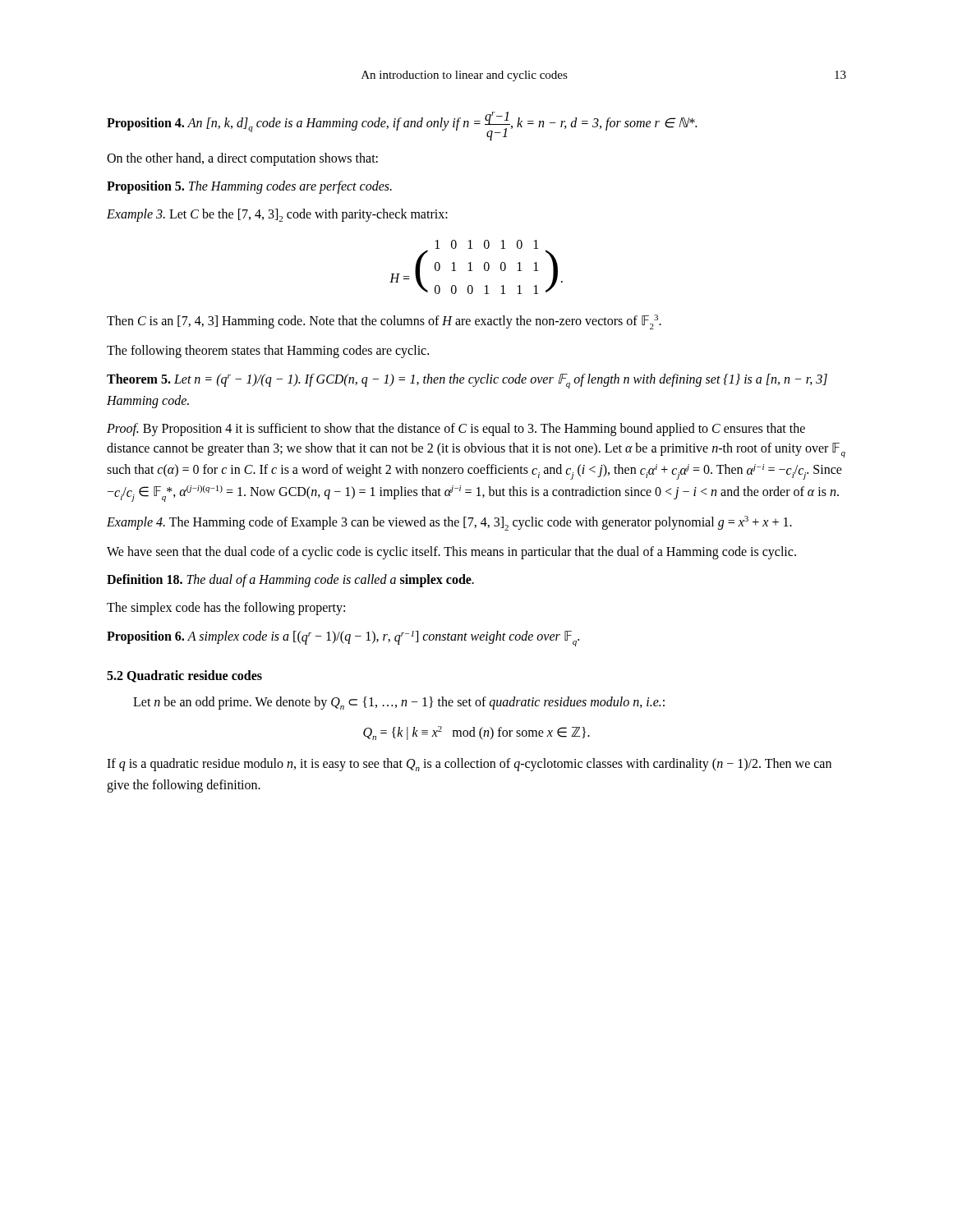Locate the text block that reads "Example 3. Let"
Image resolution: width=953 pixels, height=1232 pixels.
click(x=278, y=215)
